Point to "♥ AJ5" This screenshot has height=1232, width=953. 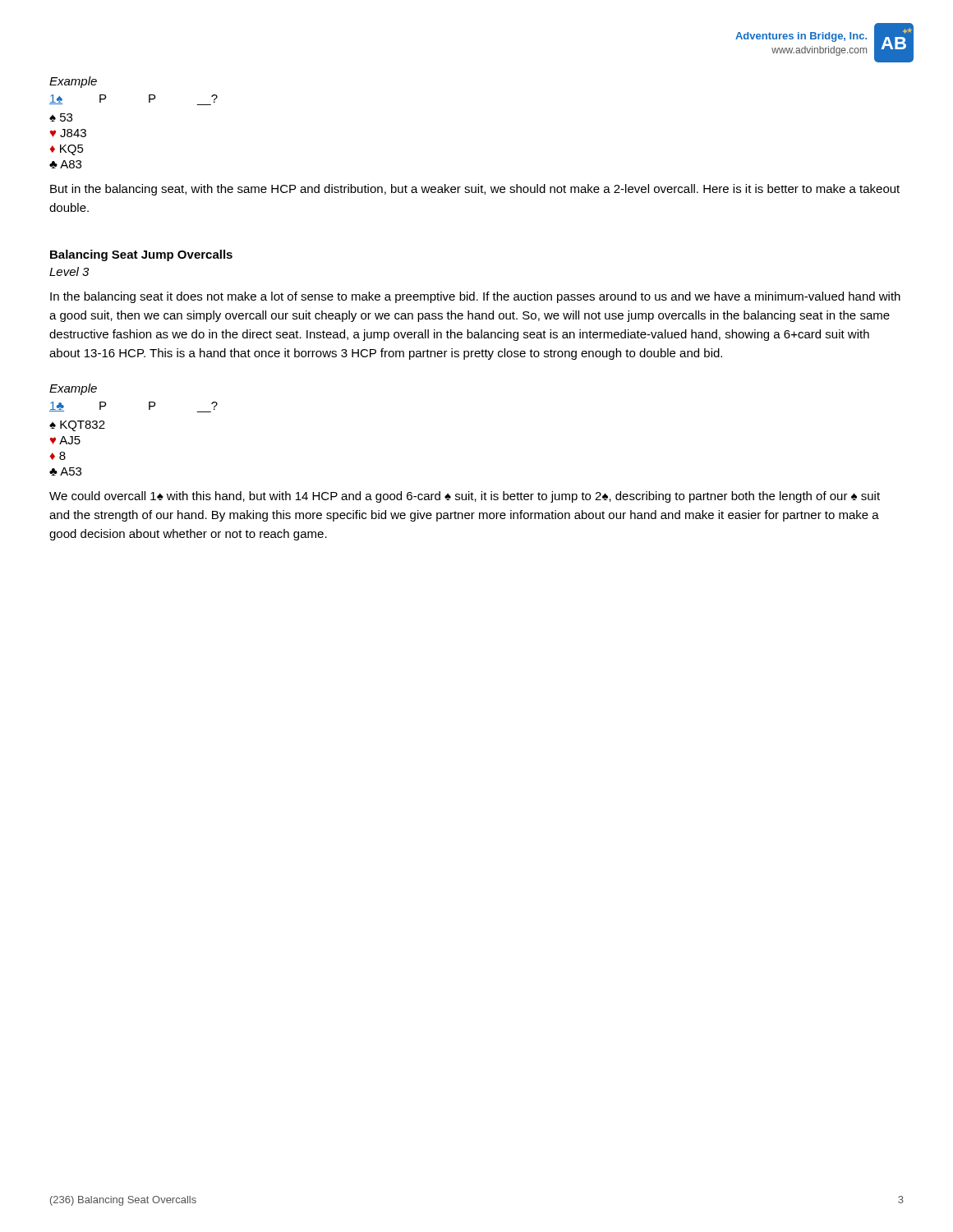(x=65, y=439)
